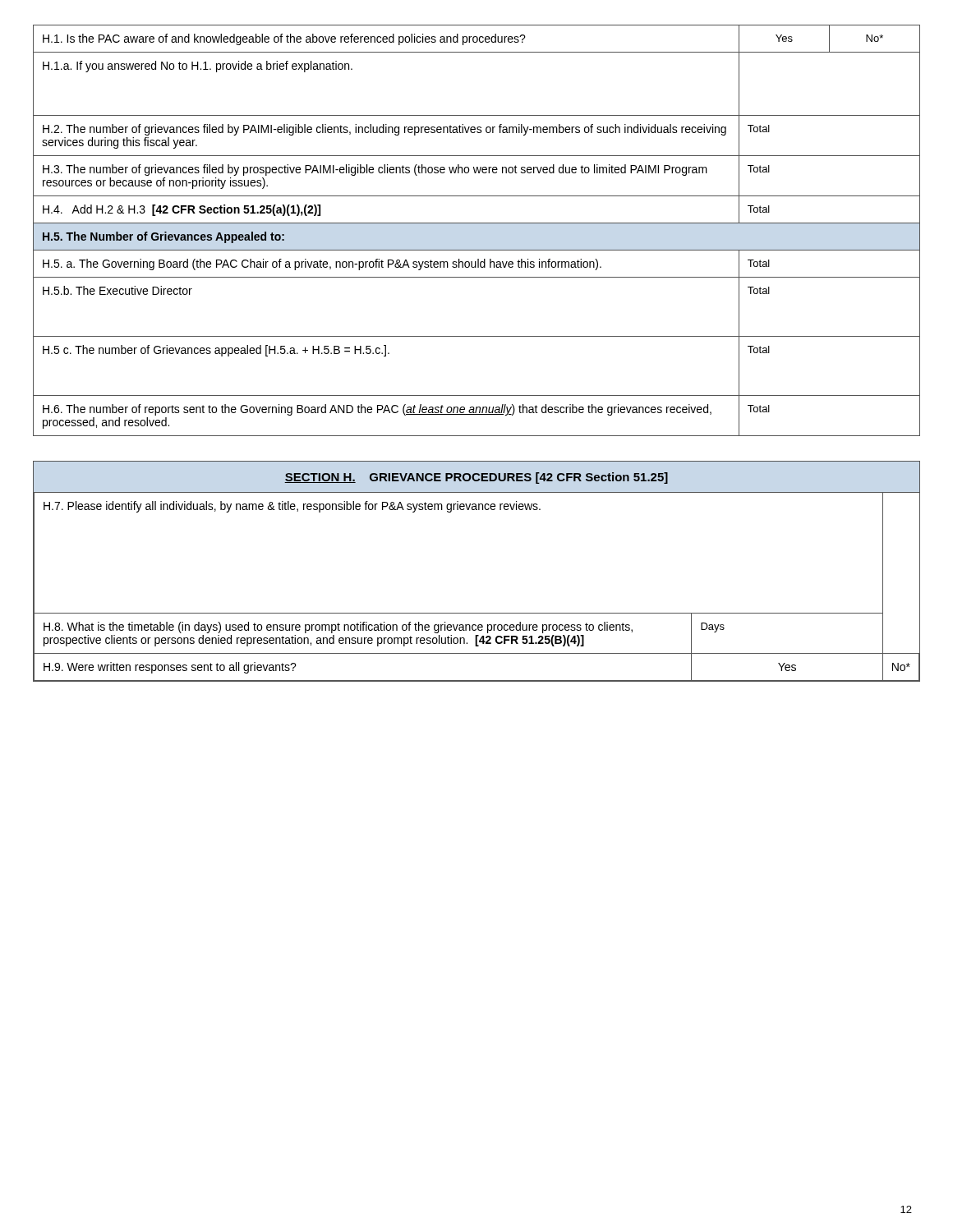953x1232 pixels.
Task: Point to the passage starting "SECTION H. GRIEVANCE PROCEDURES [42"
Action: pos(476,571)
